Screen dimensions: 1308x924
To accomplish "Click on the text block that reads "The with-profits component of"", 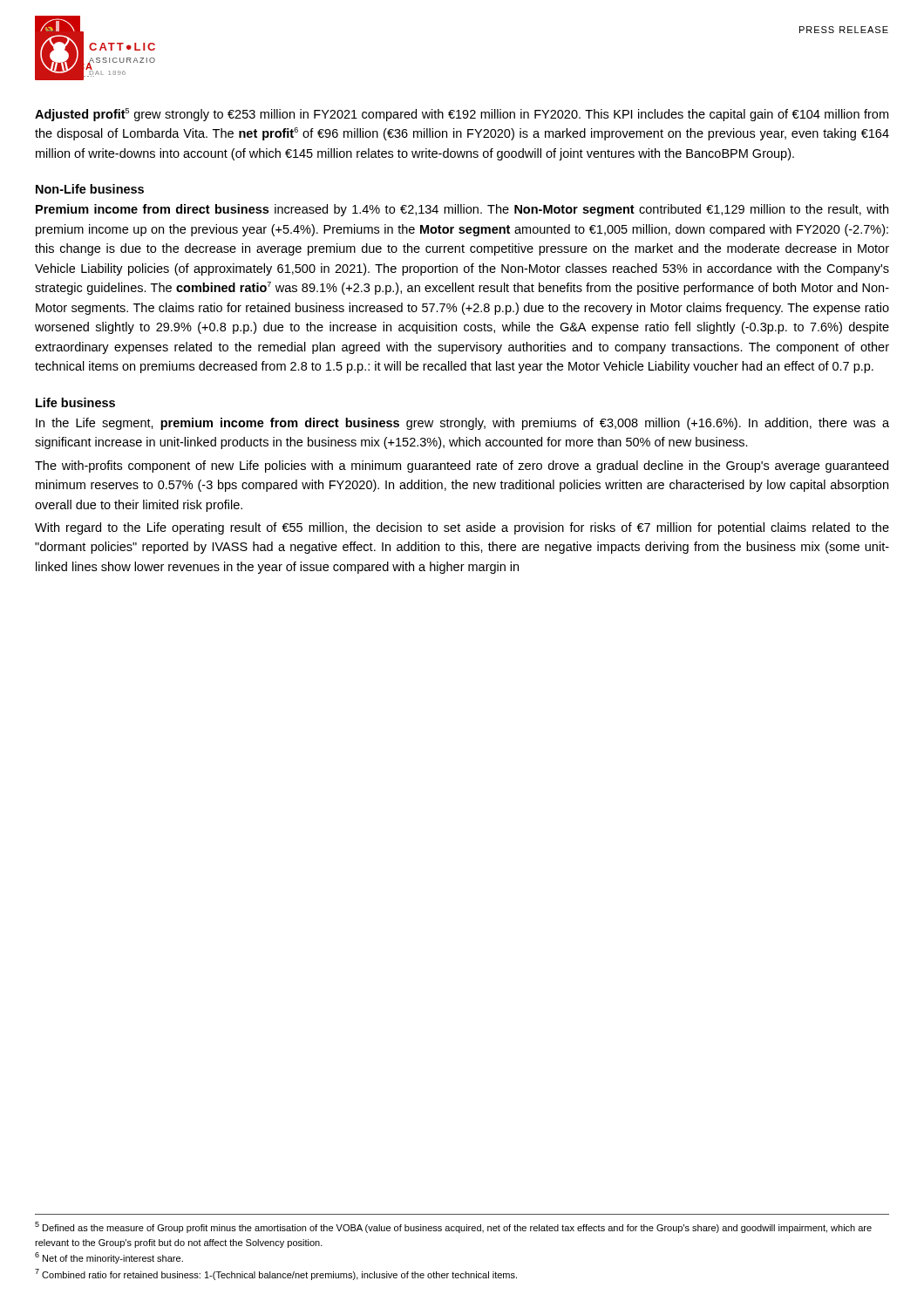I will [x=462, y=485].
